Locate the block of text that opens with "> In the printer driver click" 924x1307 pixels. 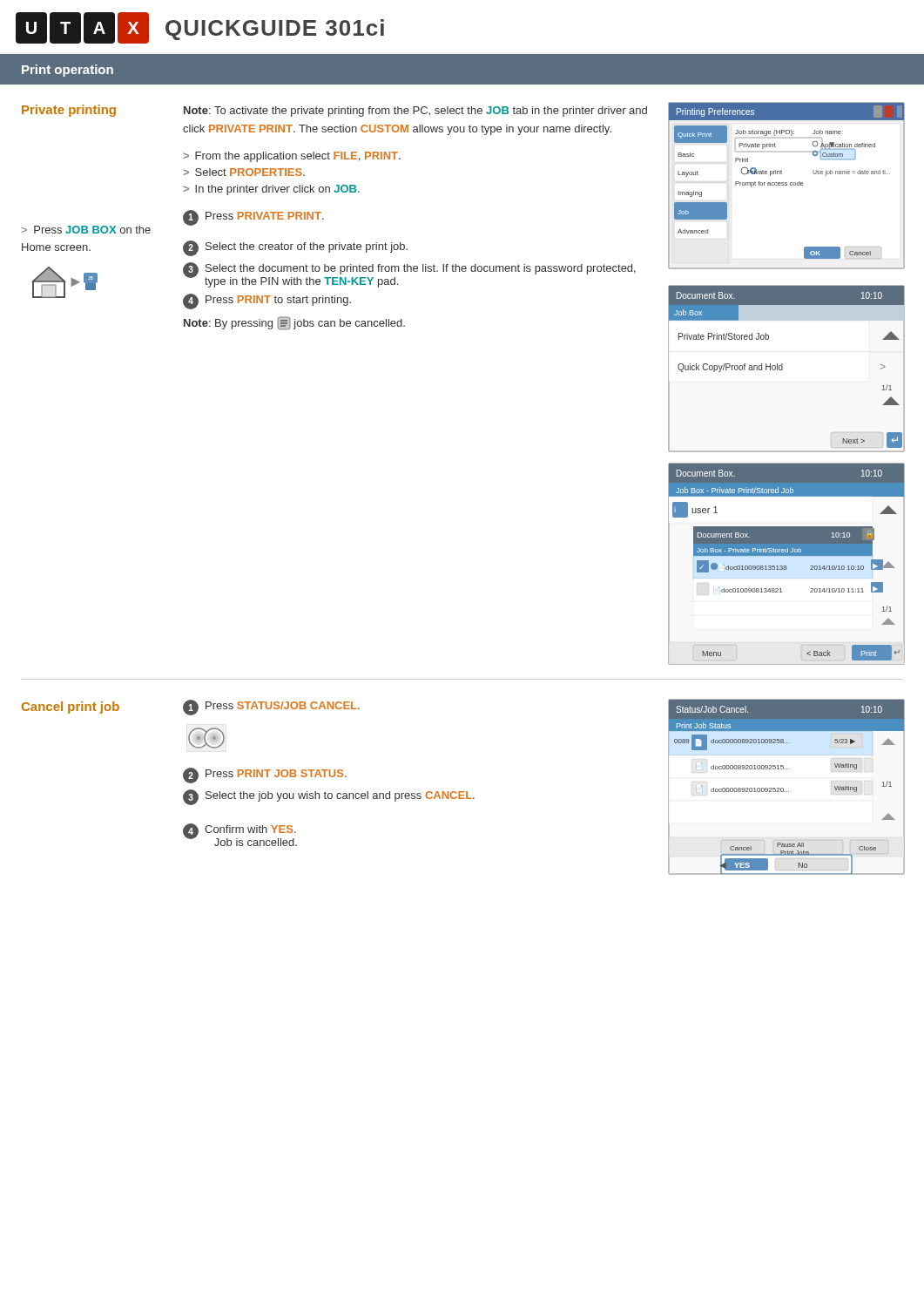coord(272,188)
